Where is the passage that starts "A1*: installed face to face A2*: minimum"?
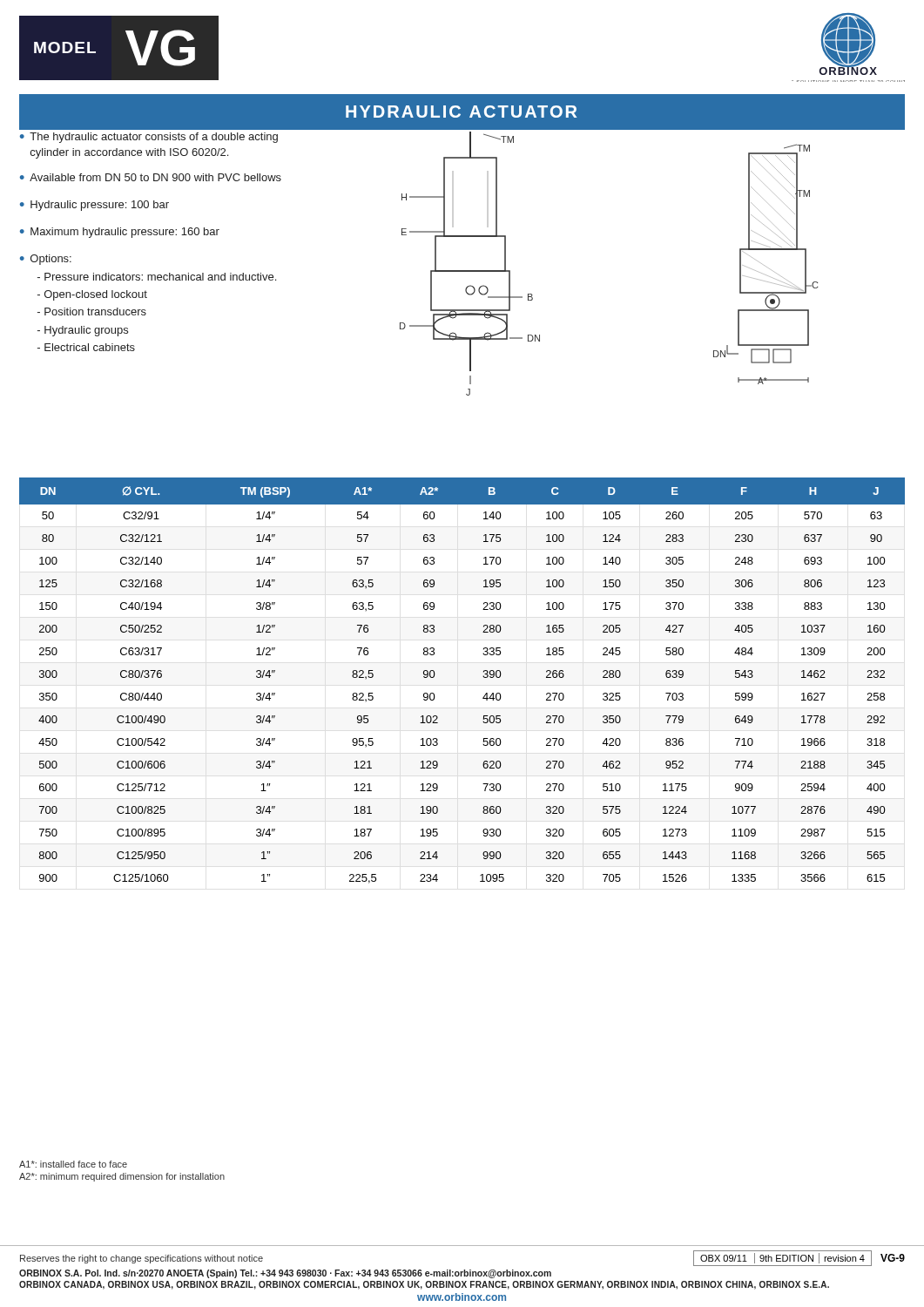The width and height of the screenshot is (924, 1307). click(x=122, y=1170)
